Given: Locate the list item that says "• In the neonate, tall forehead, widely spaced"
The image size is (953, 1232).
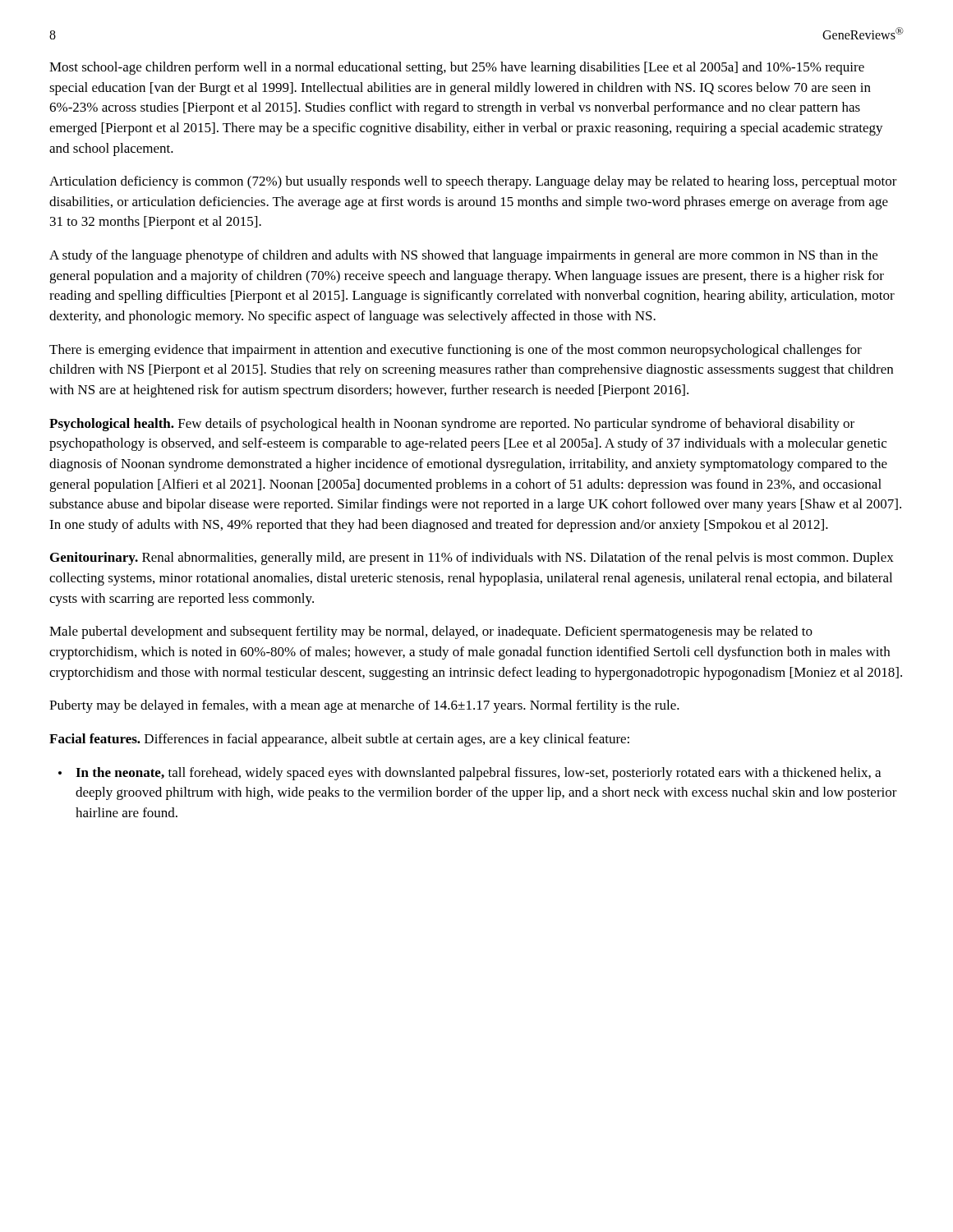Looking at the screenshot, I should click(x=481, y=793).
